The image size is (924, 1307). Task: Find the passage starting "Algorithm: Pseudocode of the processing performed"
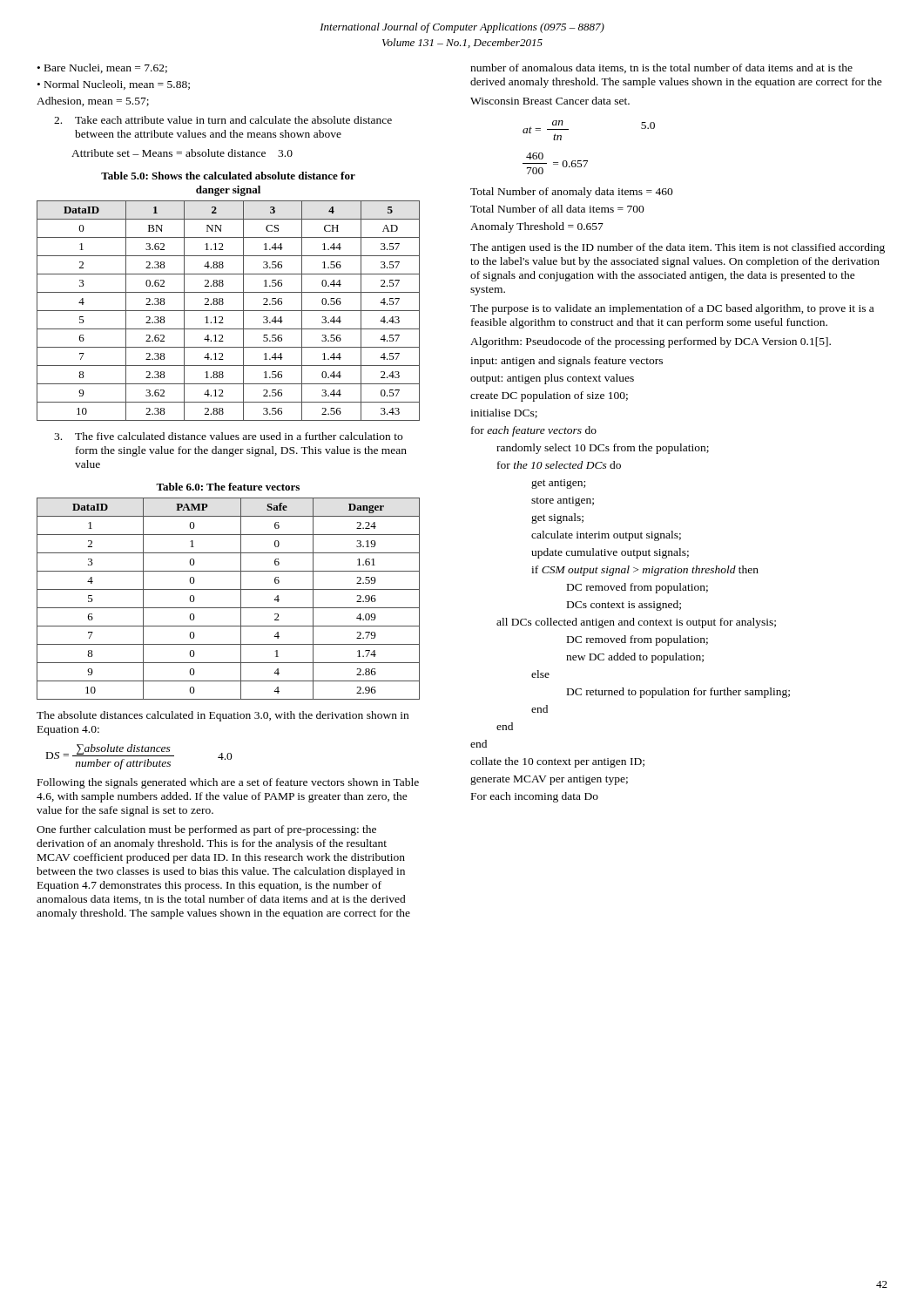click(x=651, y=341)
